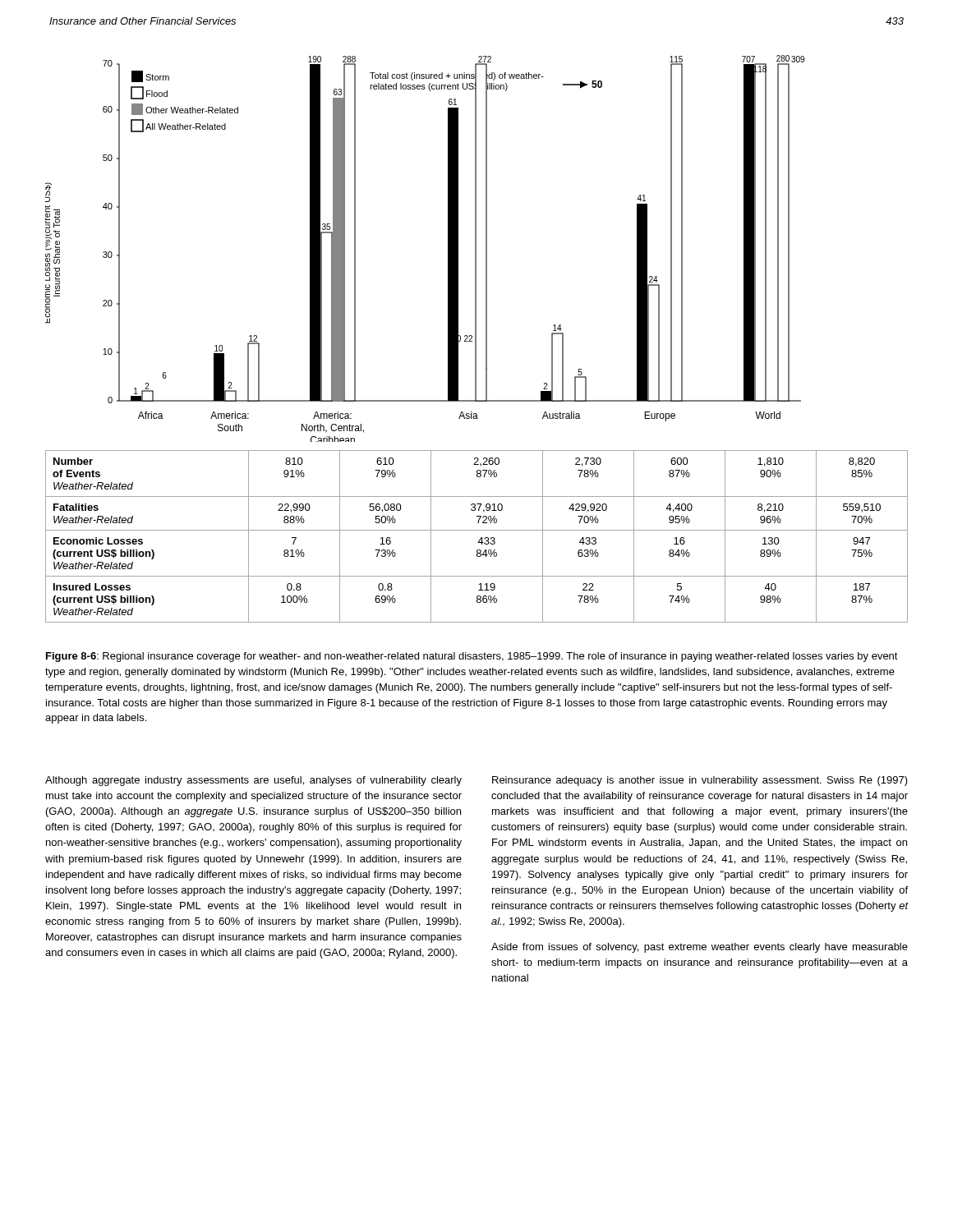Select the element starting "Reinsurance adequacy is another issue"
Screen dimensions: 1232x953
(x=700, y=879)
